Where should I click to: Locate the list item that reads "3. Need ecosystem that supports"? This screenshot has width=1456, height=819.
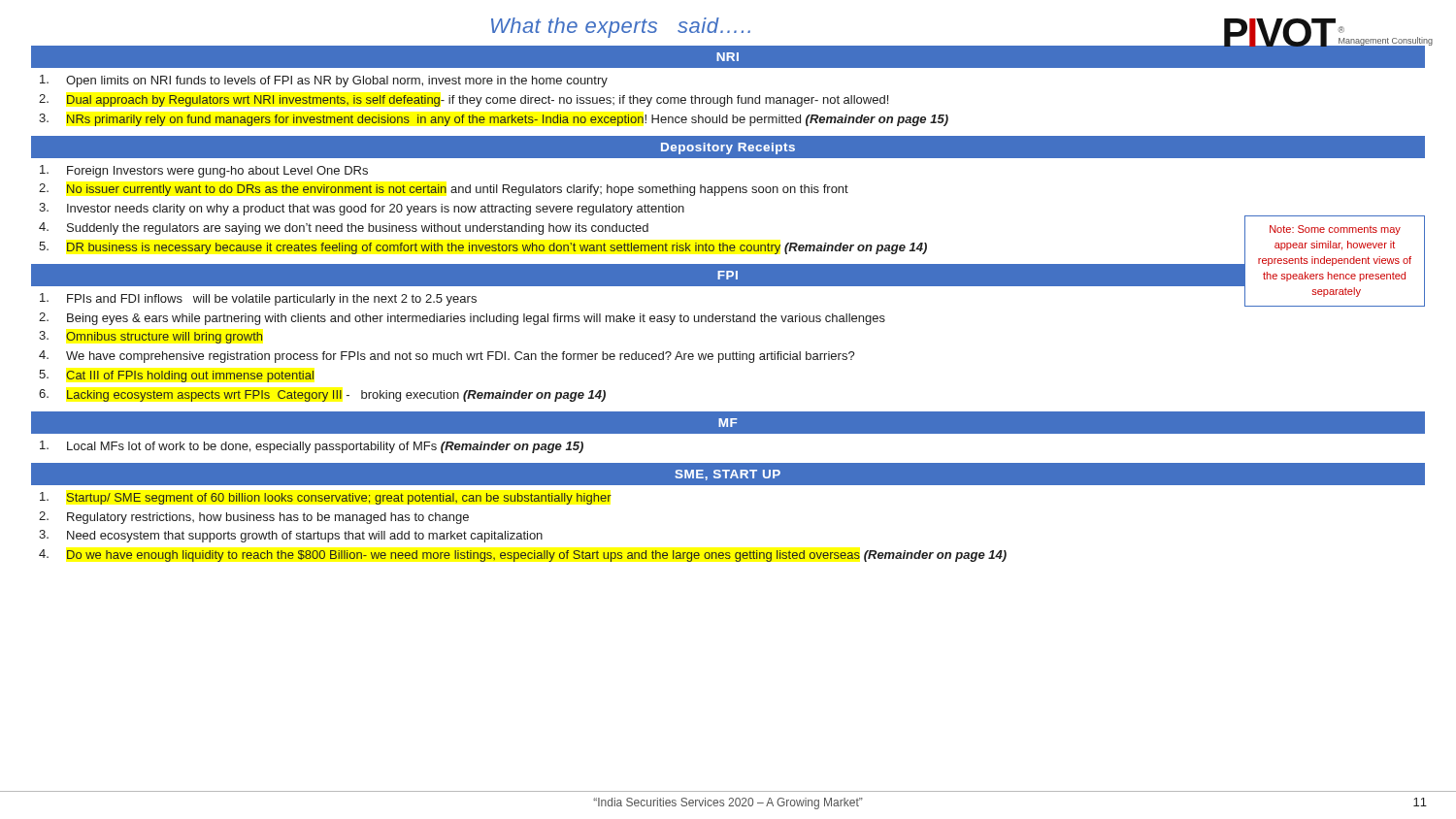291,536
